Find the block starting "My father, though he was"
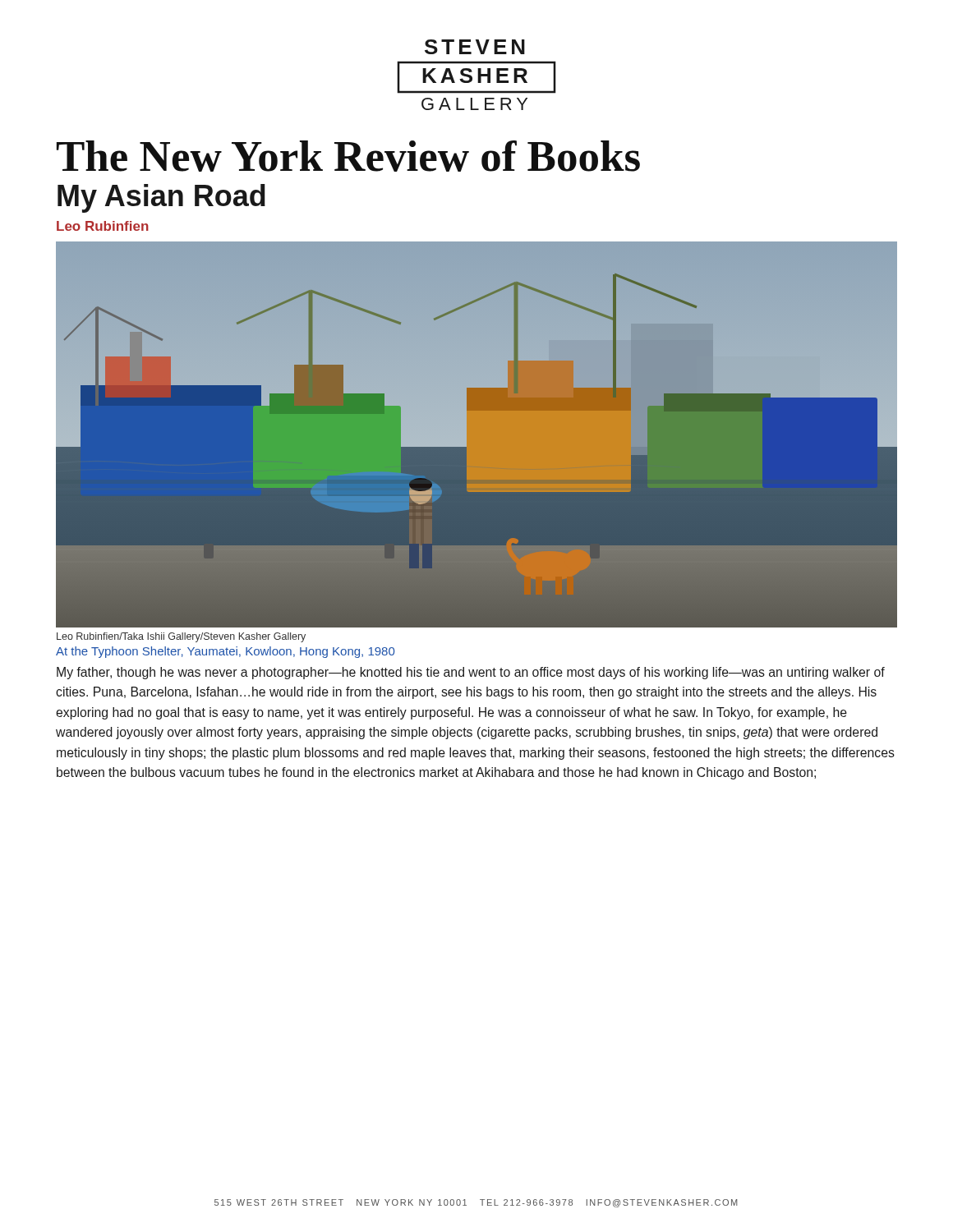 475,722
